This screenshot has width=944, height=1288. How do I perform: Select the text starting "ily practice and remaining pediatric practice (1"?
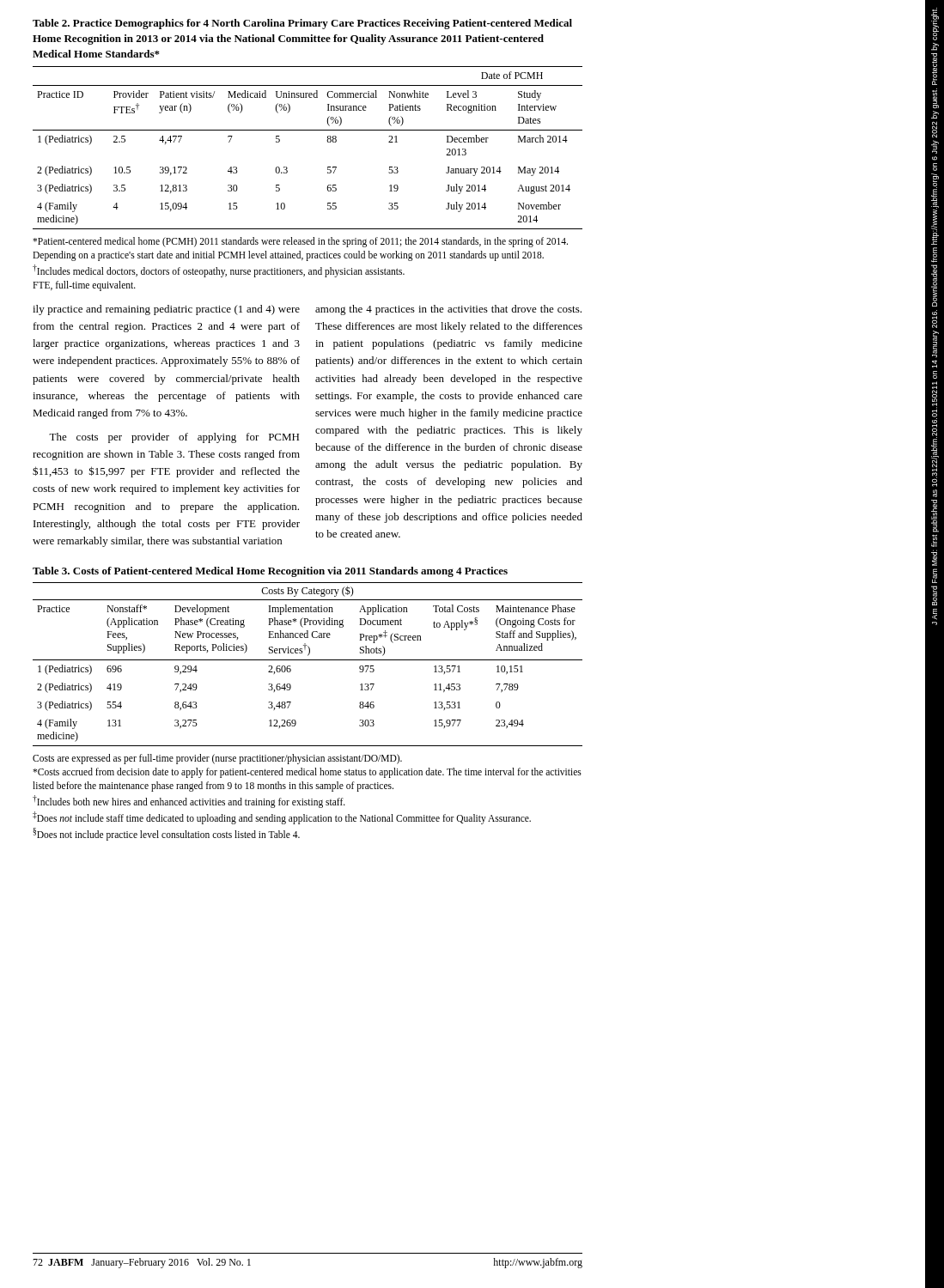click(x=166, y=361)
